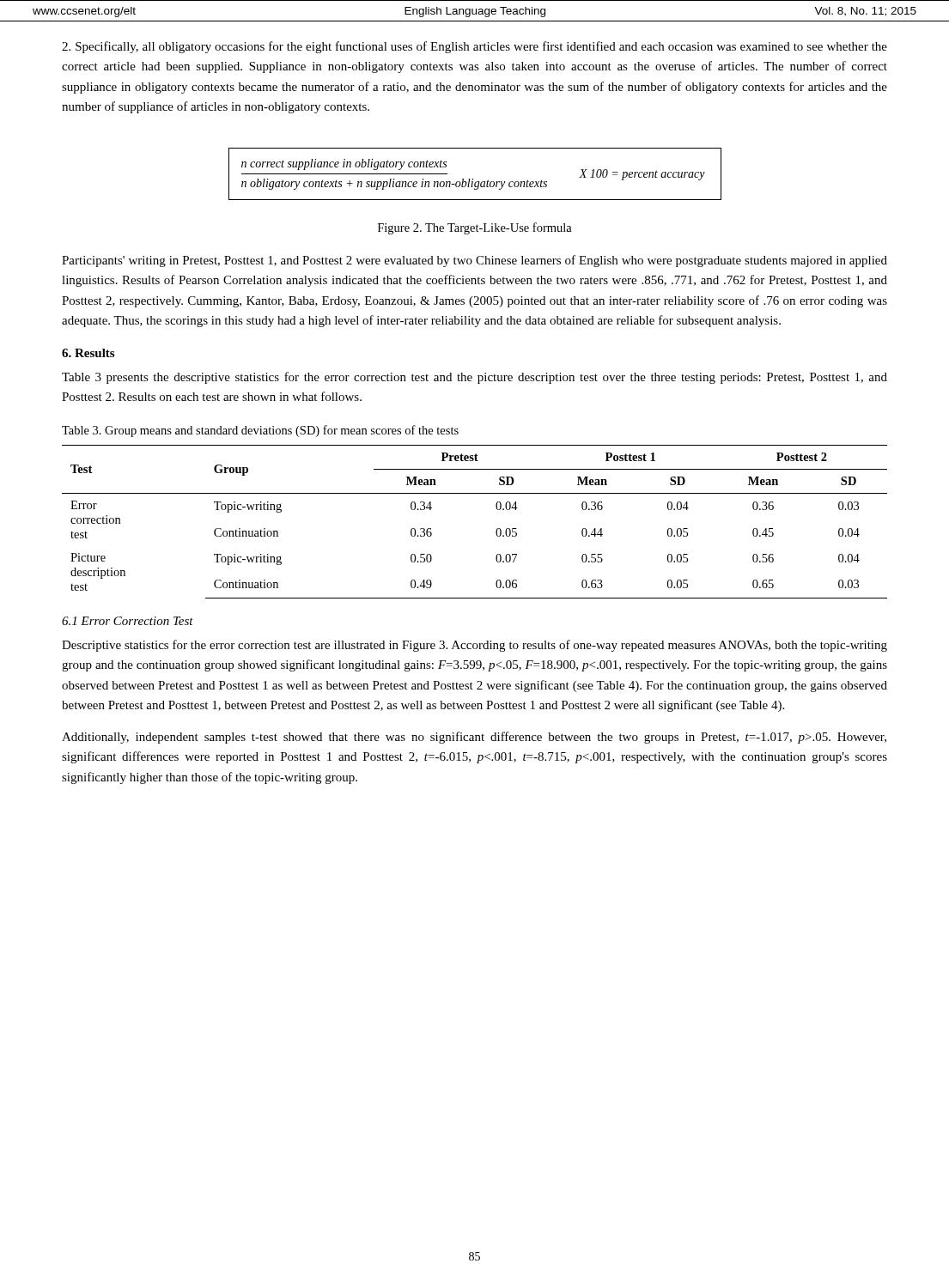Point to the element starting "Table 3 presents the descriptive statistics"
The height and width of the screenshot is (1288, 949).
(x=474, y=387)
